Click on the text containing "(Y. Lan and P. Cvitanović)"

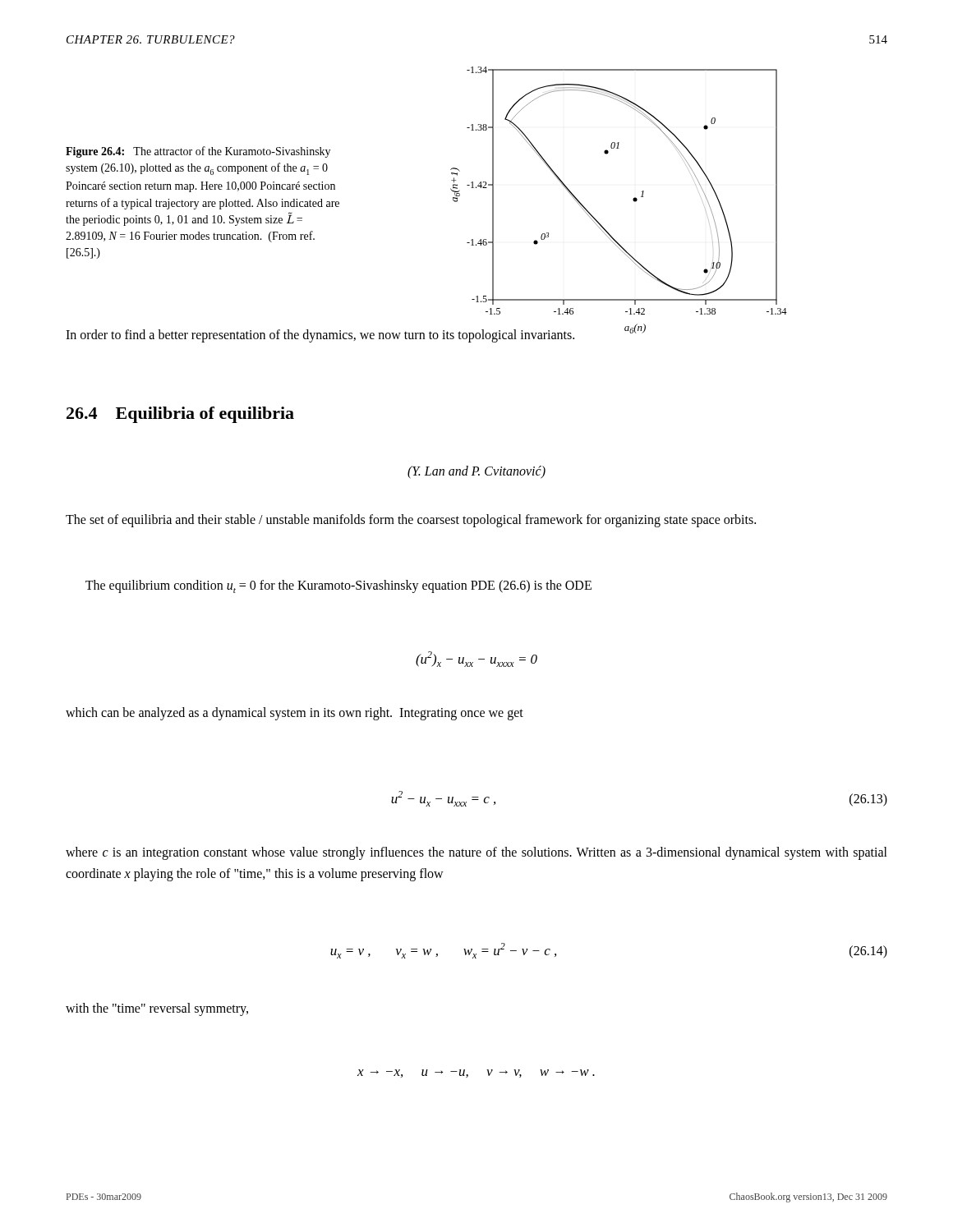[x=476, y=471]
